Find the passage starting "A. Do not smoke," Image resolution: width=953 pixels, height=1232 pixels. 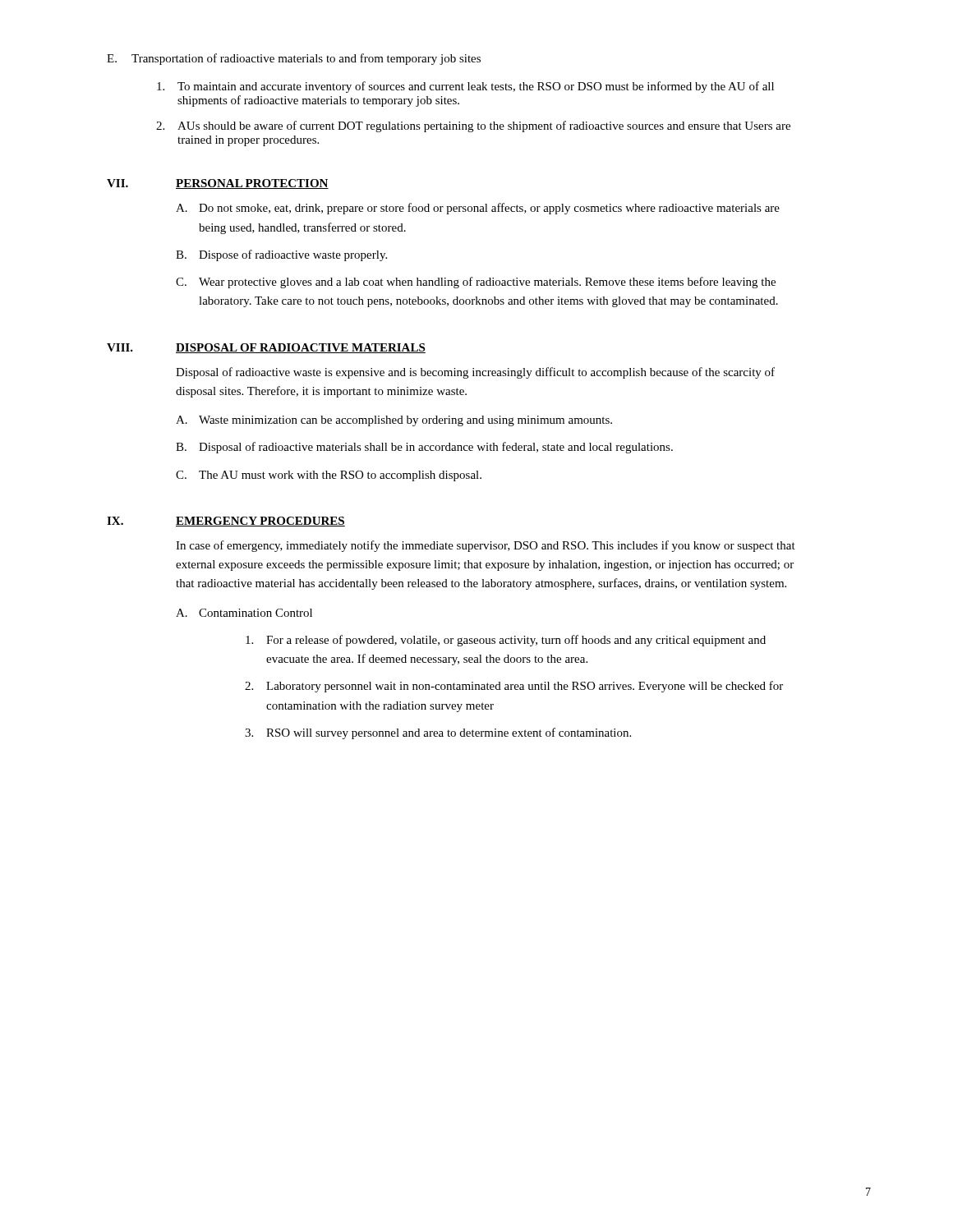point(486,218)
